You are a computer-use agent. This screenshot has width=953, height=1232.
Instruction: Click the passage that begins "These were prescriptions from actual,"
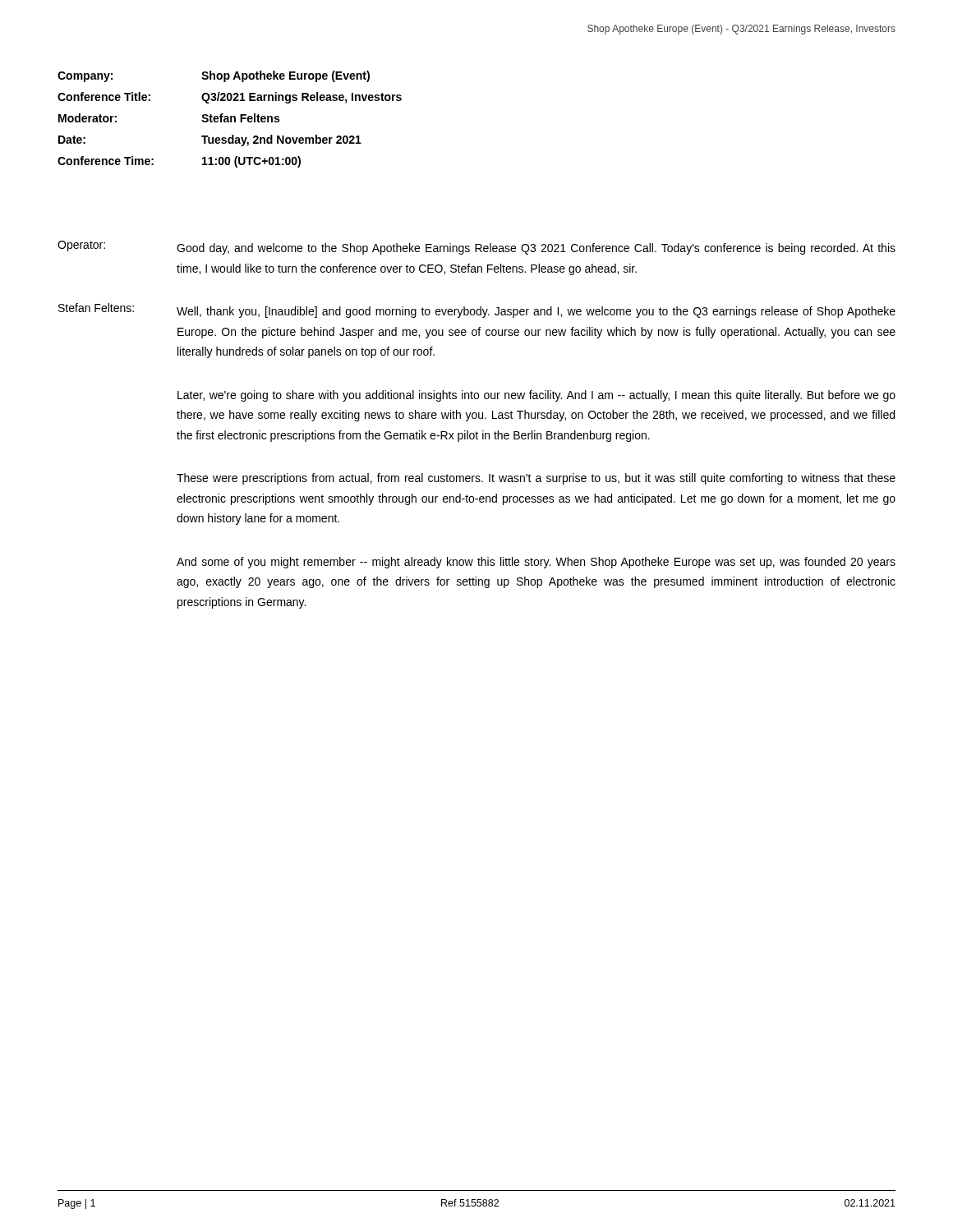pos(536,498)
